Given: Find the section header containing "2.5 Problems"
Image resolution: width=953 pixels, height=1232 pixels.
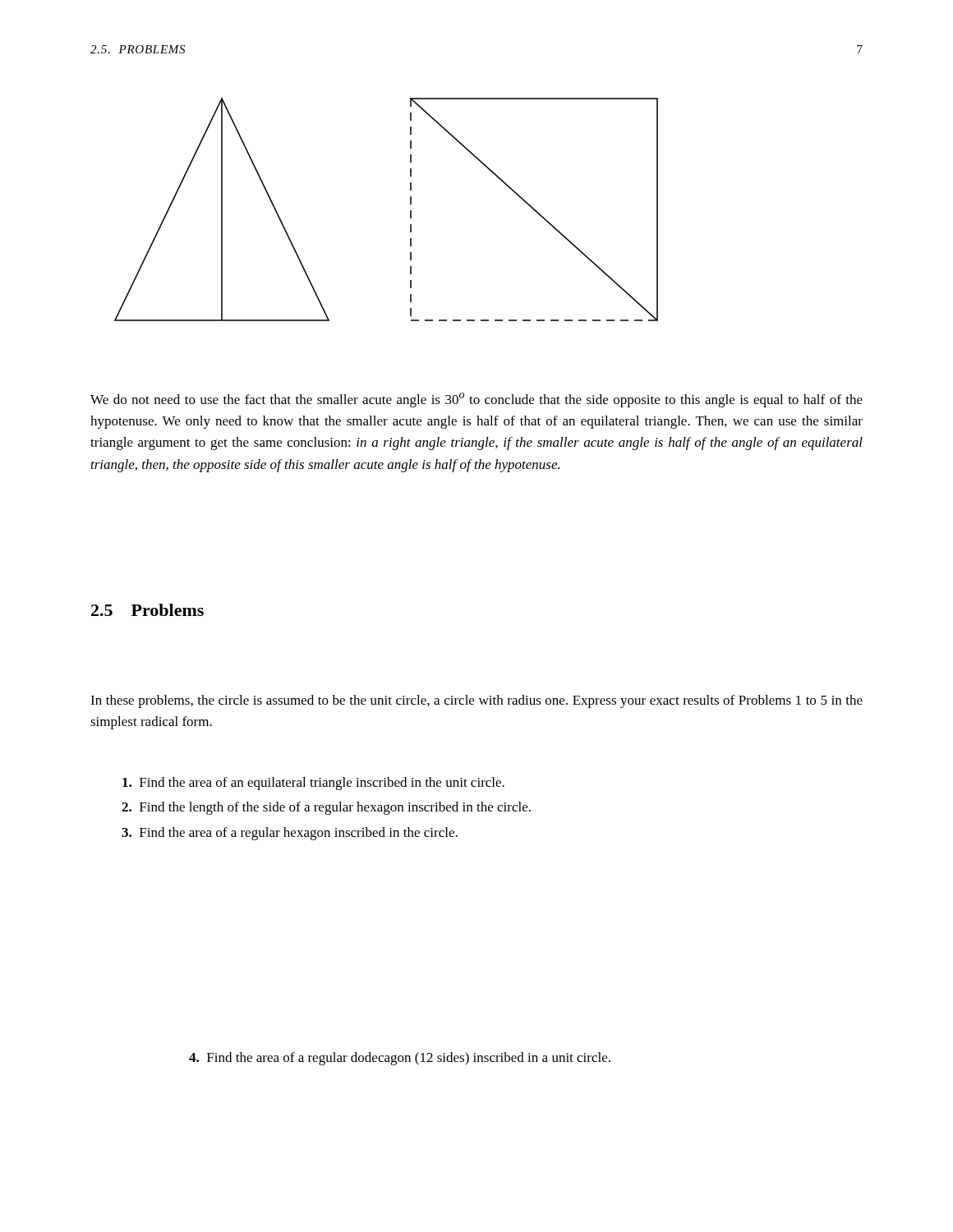Looking at the screenshot, I should (x=147, y=610).
